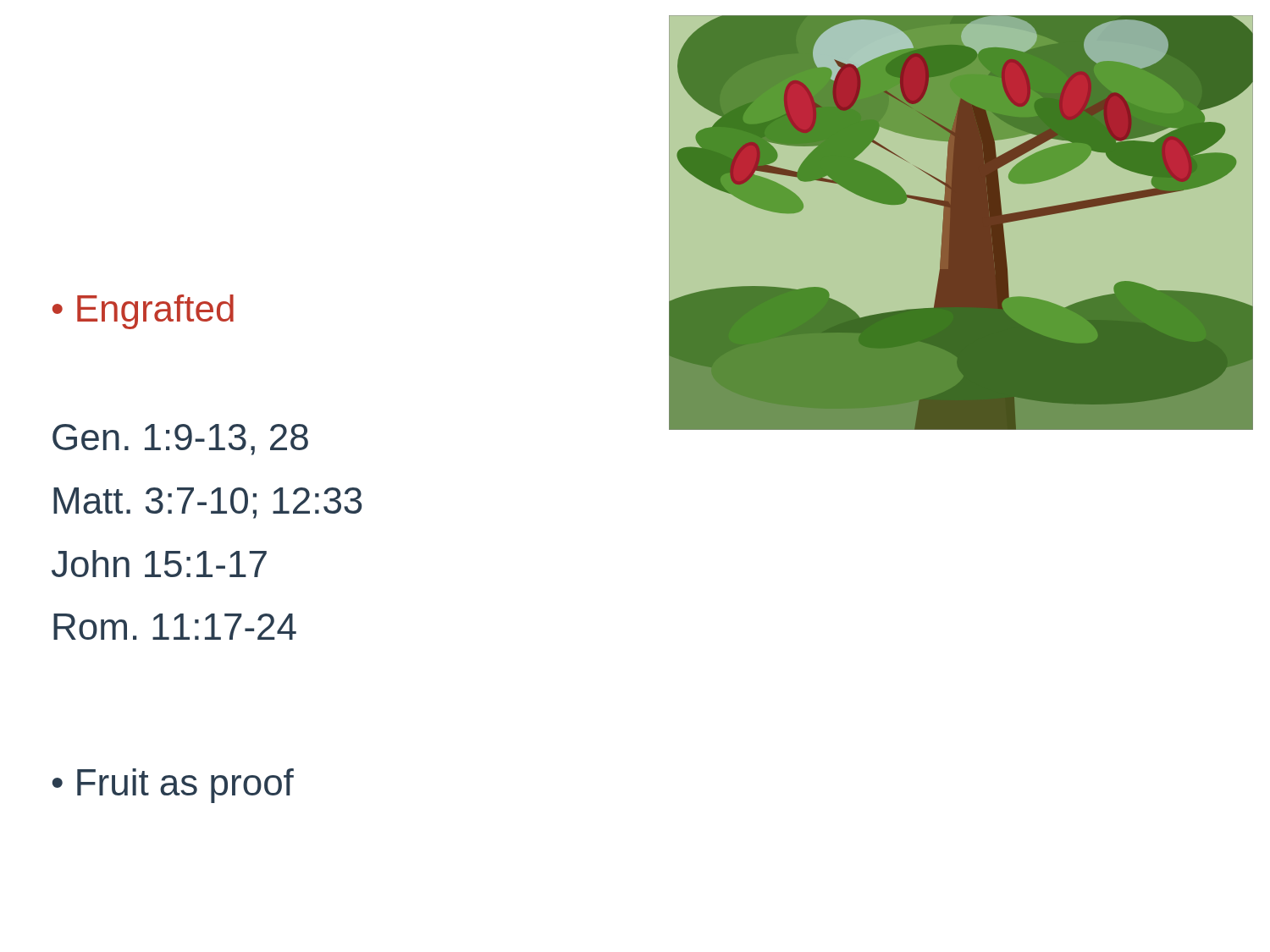The image size is (1270, 952).
Task: Locate the text "• Engrafted"
Action: 143,308
